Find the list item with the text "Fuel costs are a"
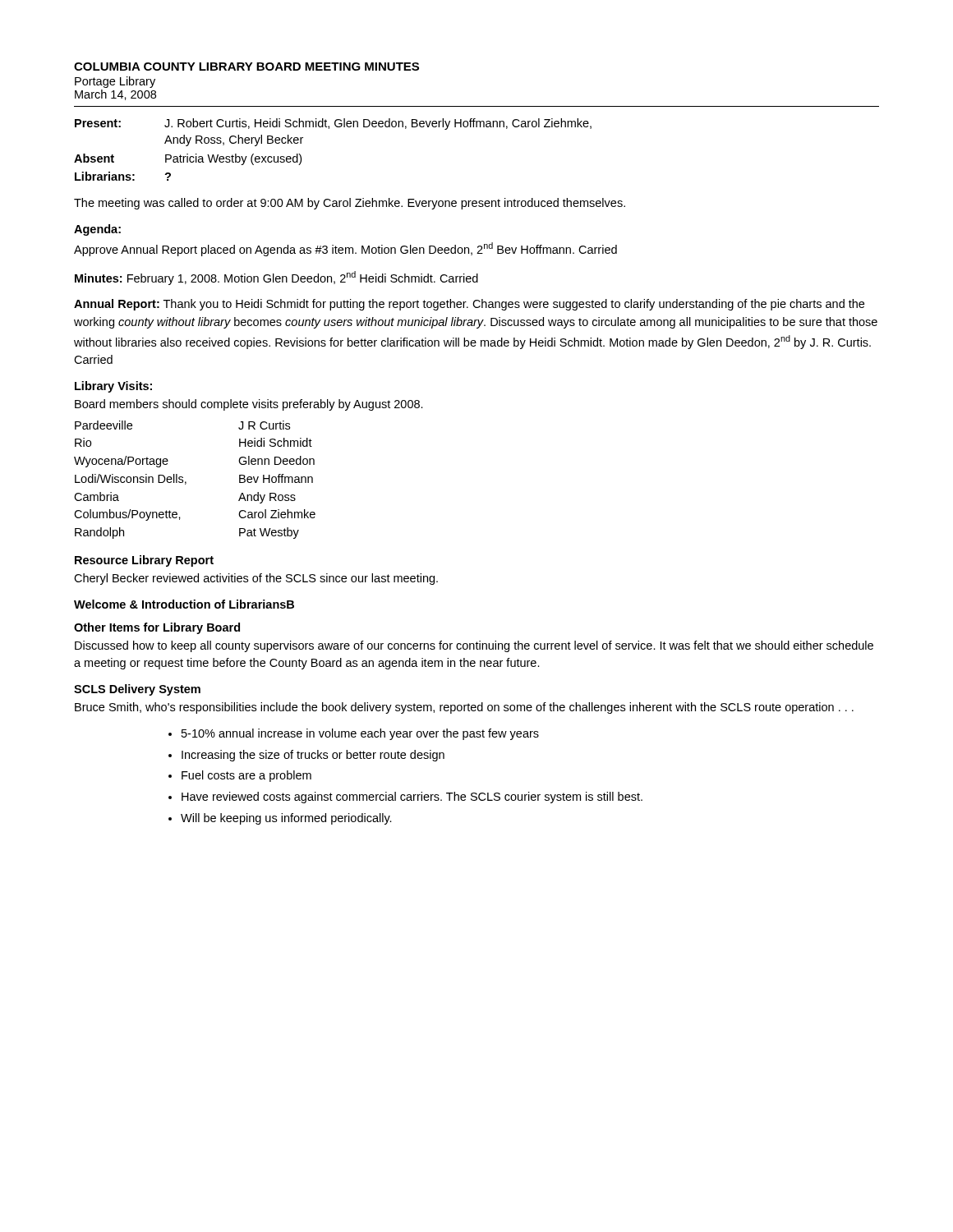The height and width of the screenshot is (1232, 953). [x=246, y=776]
